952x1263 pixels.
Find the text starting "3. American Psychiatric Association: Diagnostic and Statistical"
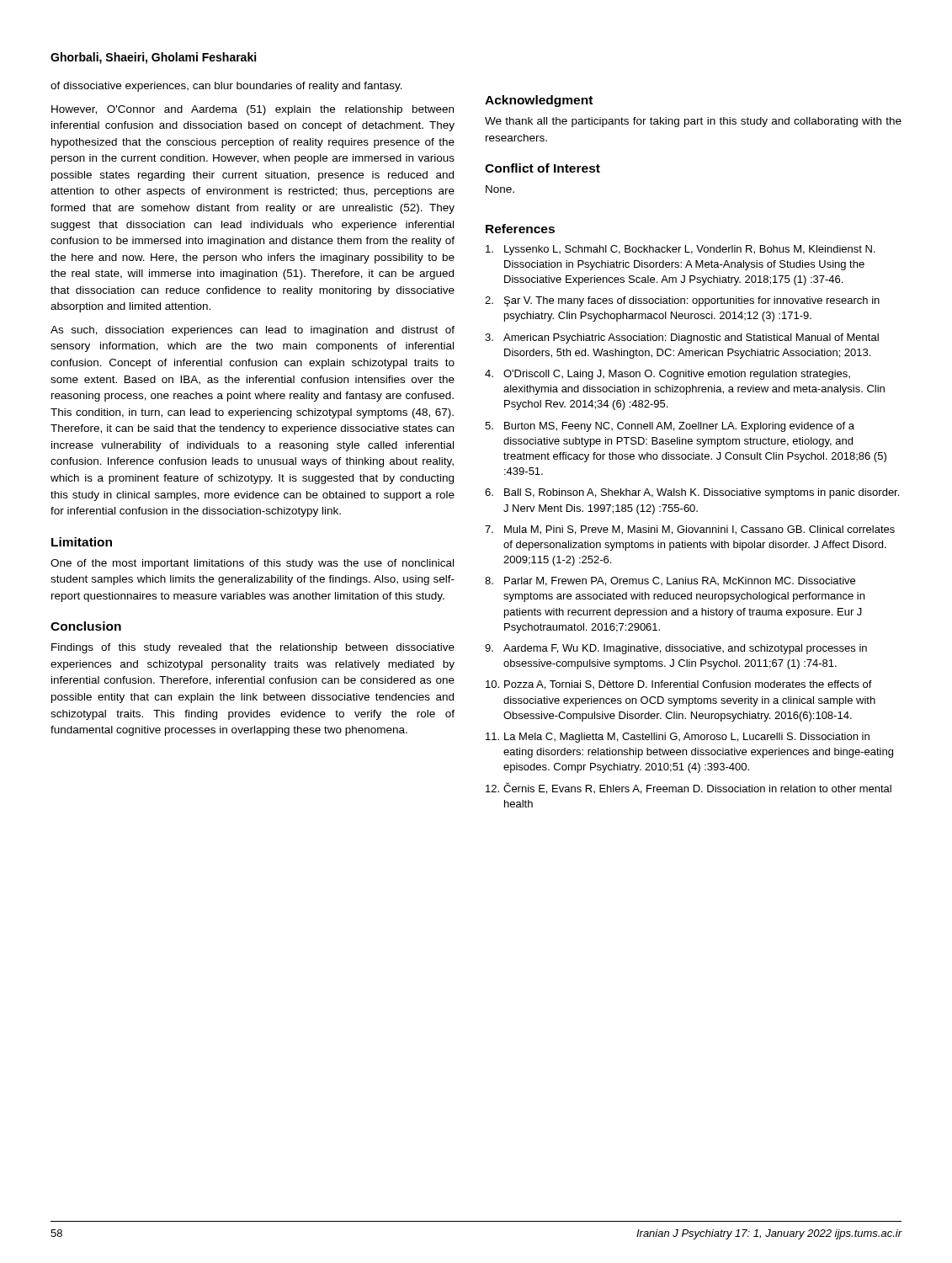[x=693, y=345]
